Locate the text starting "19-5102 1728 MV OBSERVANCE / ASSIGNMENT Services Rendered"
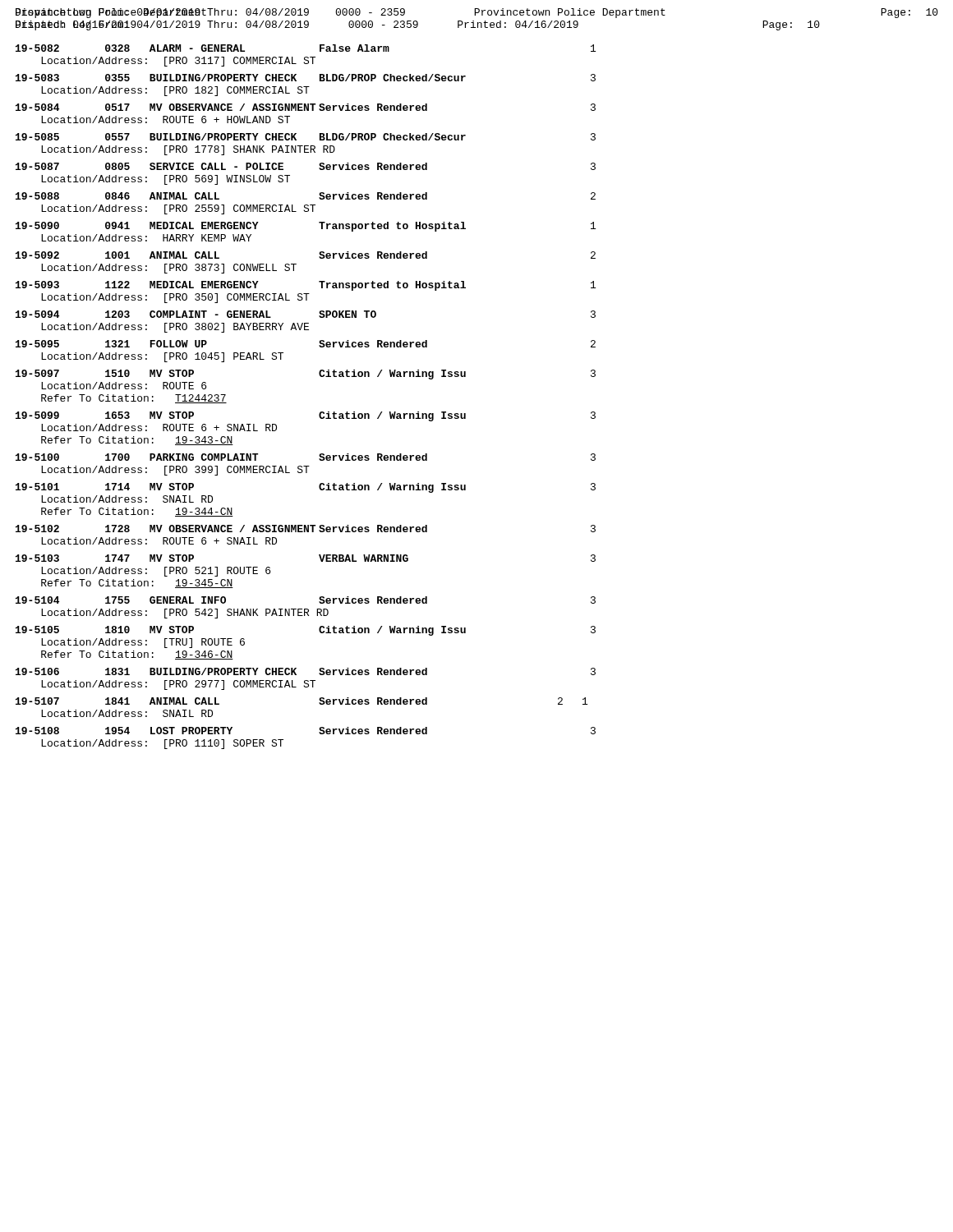This screenshot has width=953, height=1232. coord(306,529)
